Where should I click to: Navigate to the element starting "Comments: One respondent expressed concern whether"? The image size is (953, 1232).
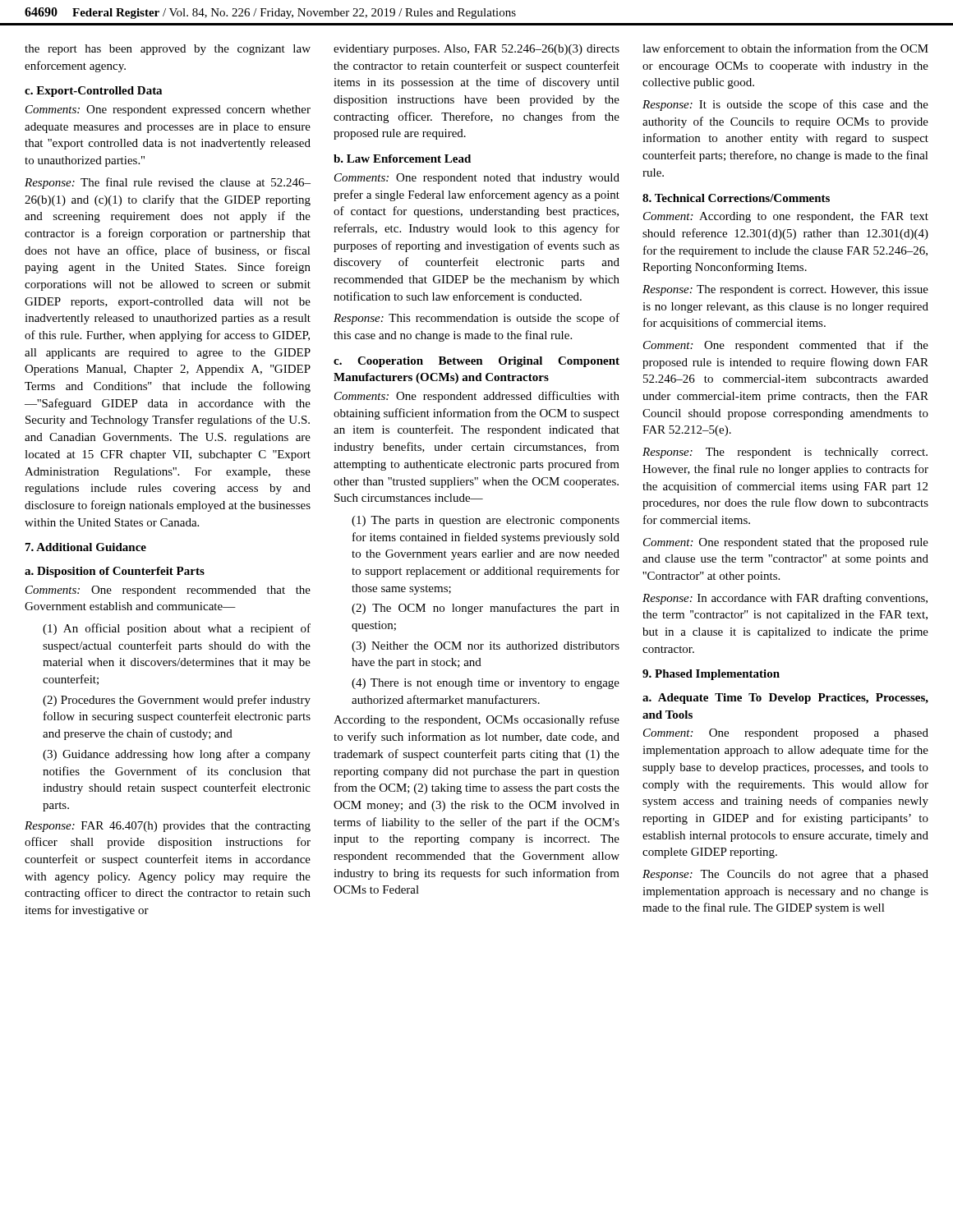[168, 135]
